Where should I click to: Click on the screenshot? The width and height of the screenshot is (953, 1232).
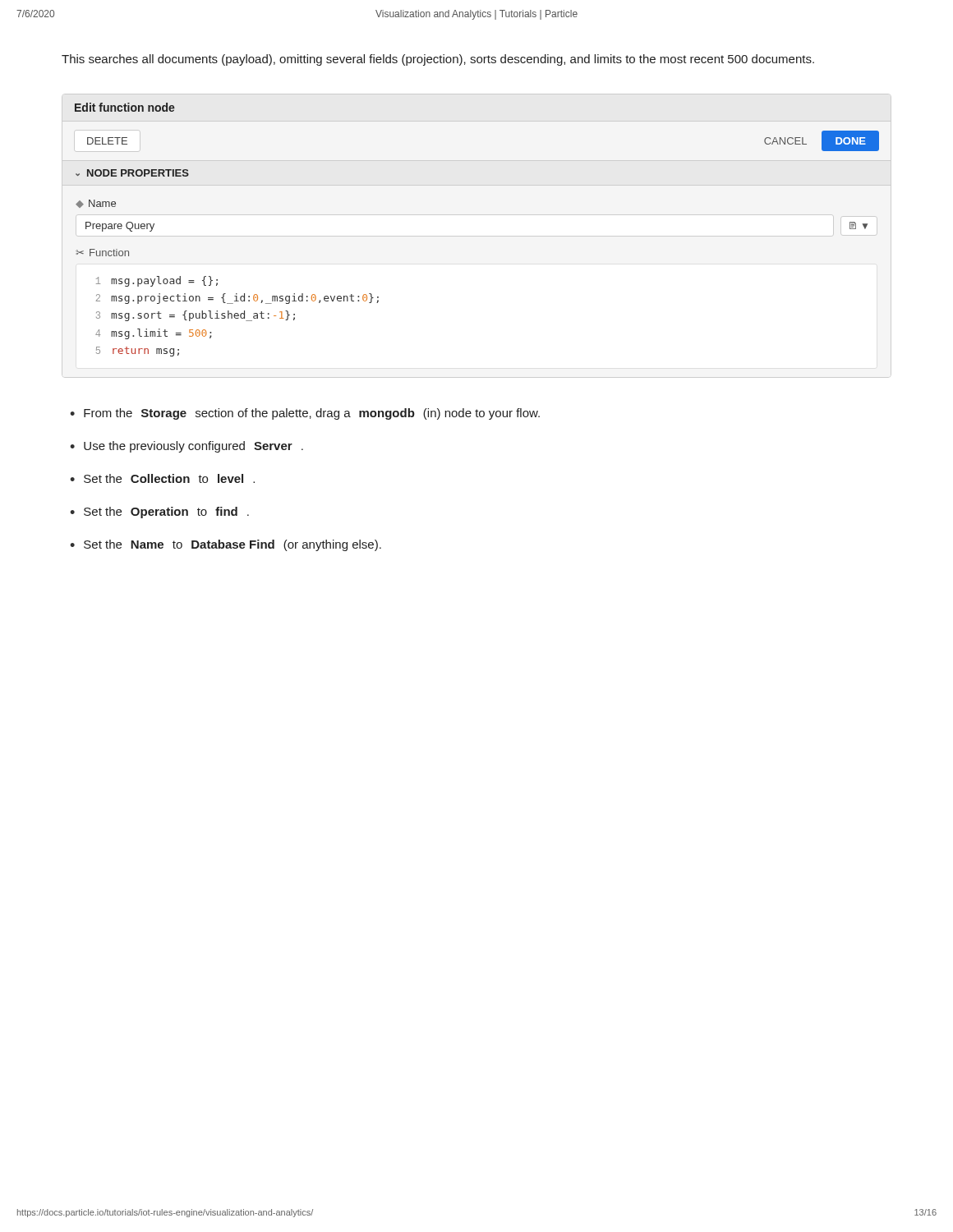476,236
